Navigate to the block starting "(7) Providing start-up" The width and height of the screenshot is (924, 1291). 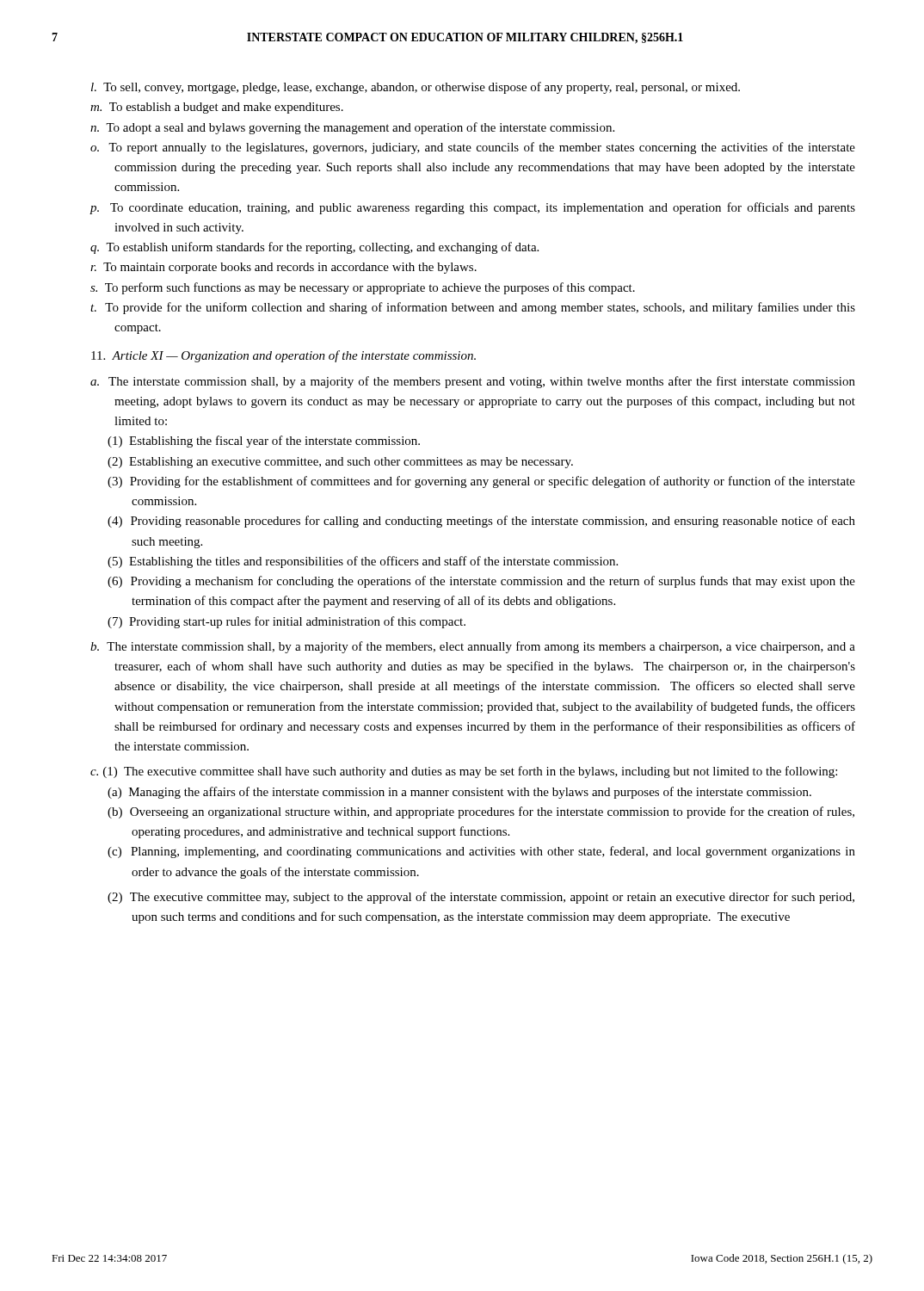pyautogui.click(x=287, y=621)
